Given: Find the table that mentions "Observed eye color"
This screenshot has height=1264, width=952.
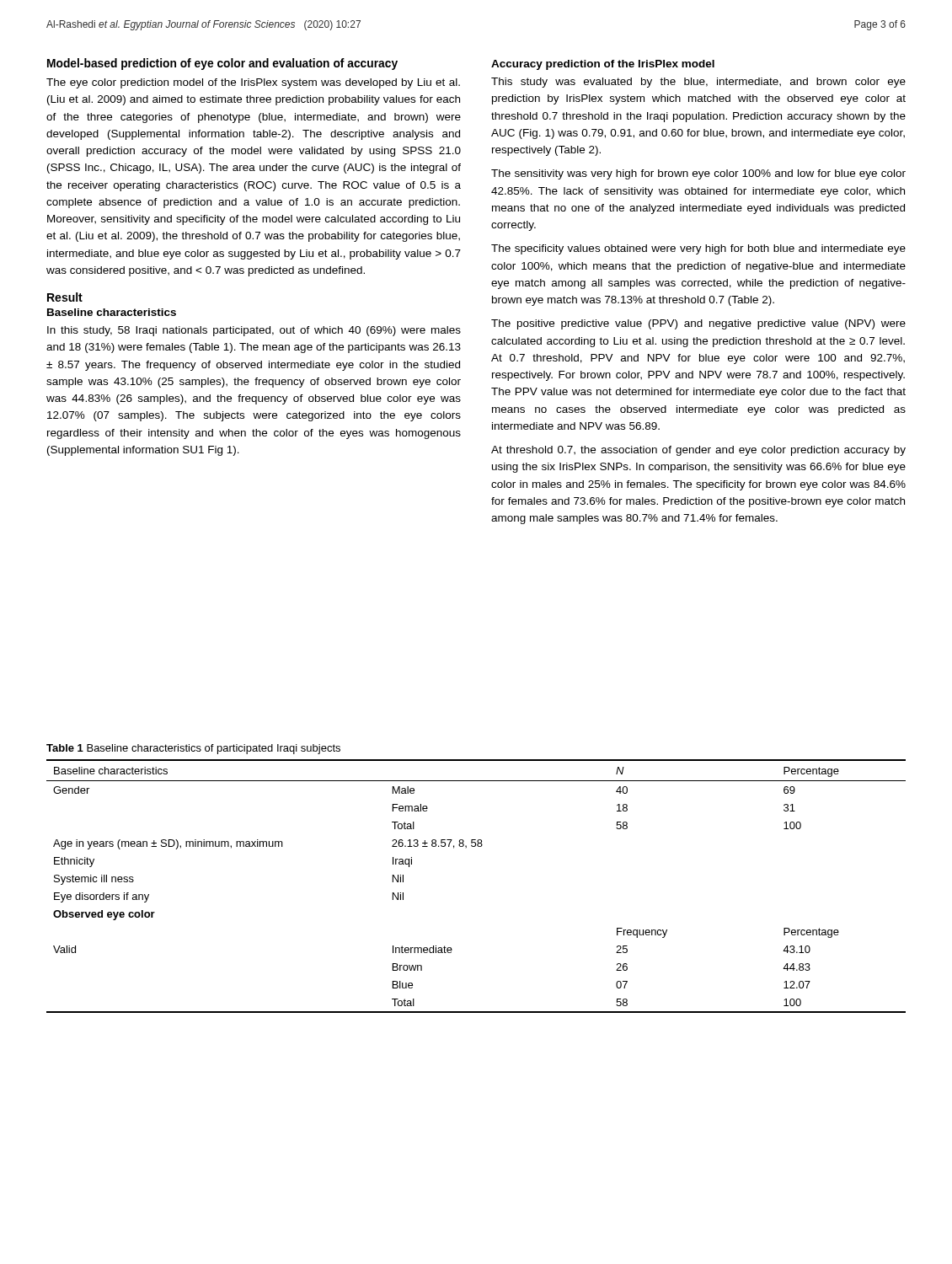Looking at the screenshot, I should [476, 886].
